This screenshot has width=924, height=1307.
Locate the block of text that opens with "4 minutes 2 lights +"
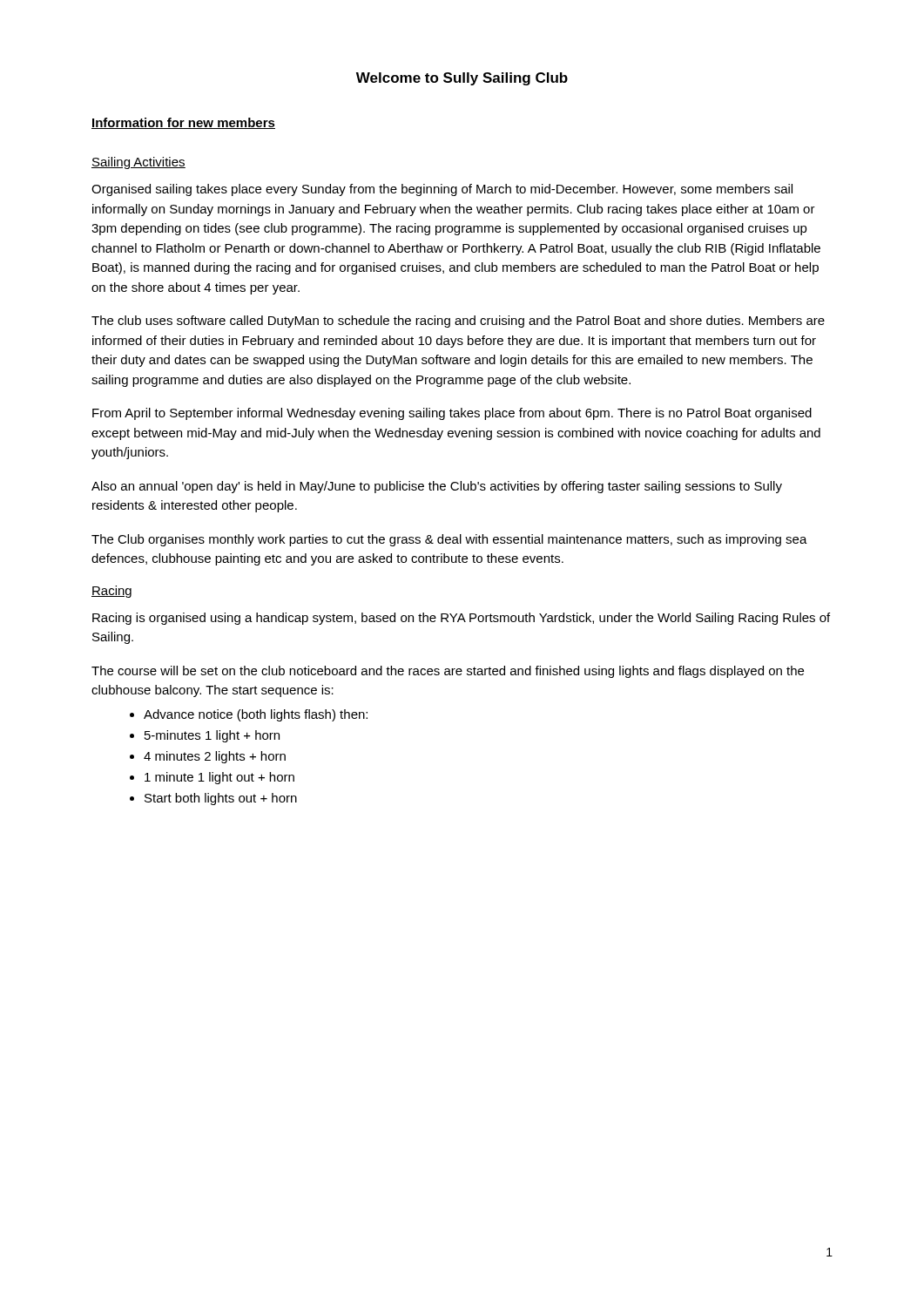pos(215,755)
